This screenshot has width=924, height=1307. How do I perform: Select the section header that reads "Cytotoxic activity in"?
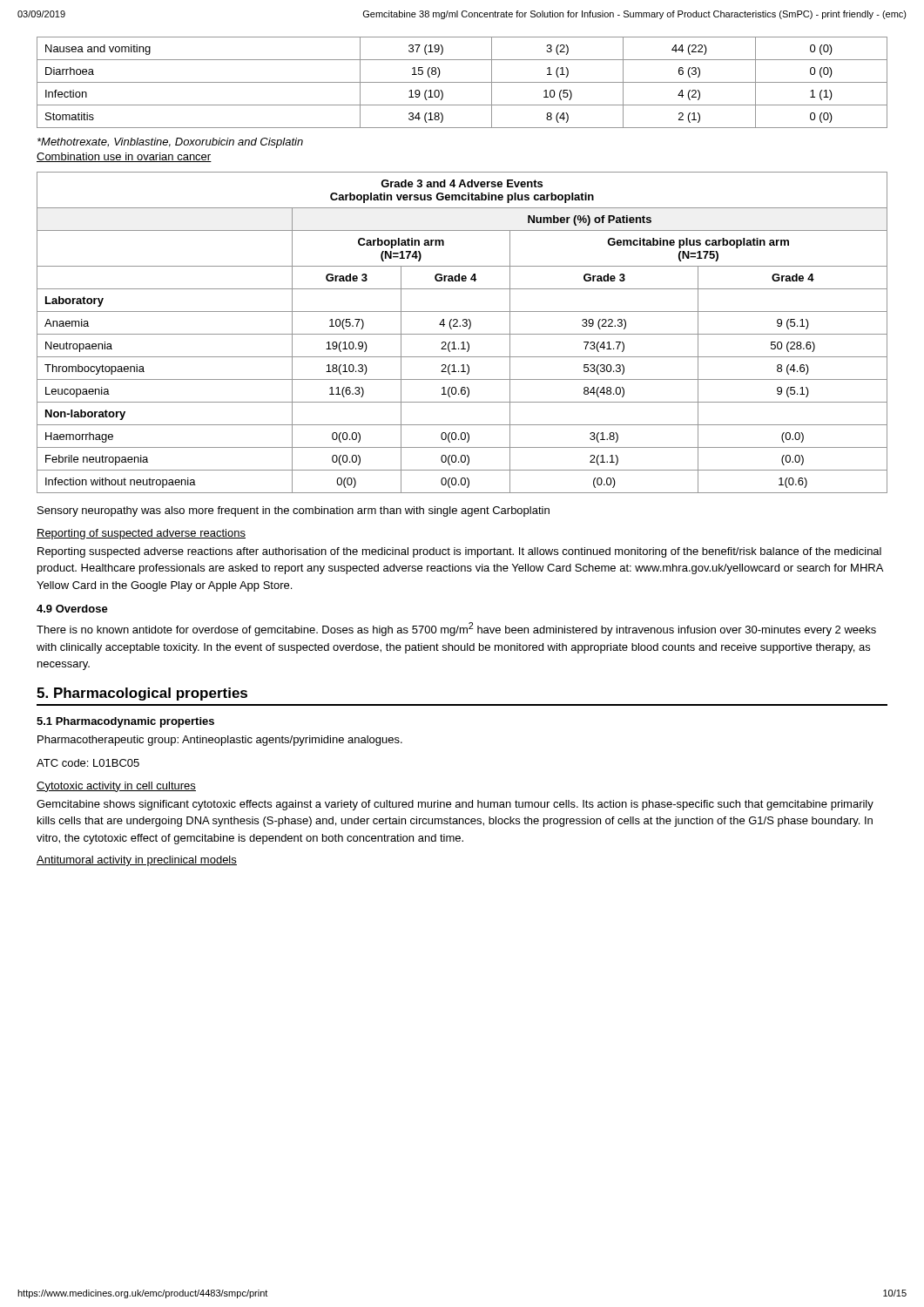click(116, 785)
